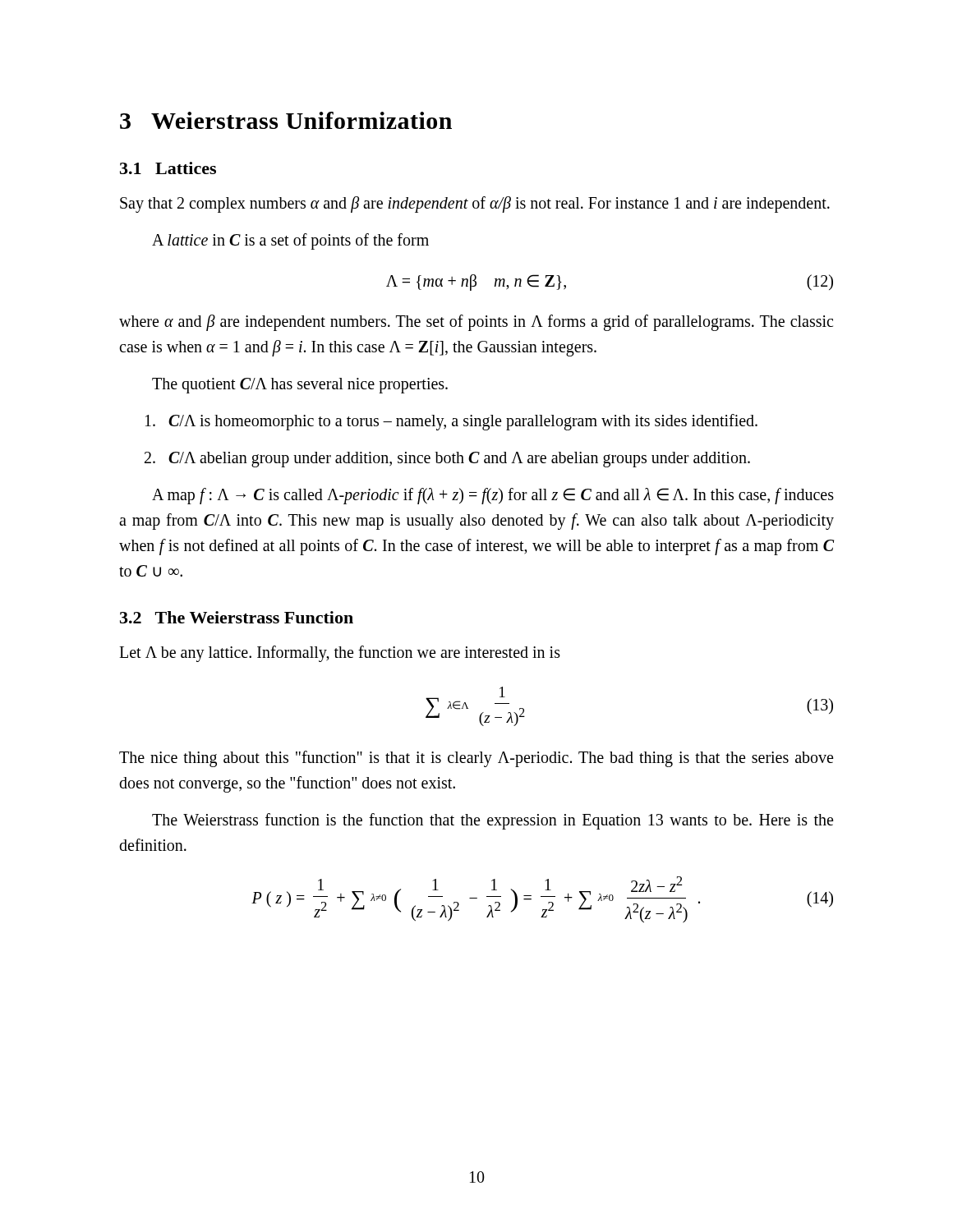
Task: Locate the text starting "The nice thing about this"
Action: tap(476, 771)
